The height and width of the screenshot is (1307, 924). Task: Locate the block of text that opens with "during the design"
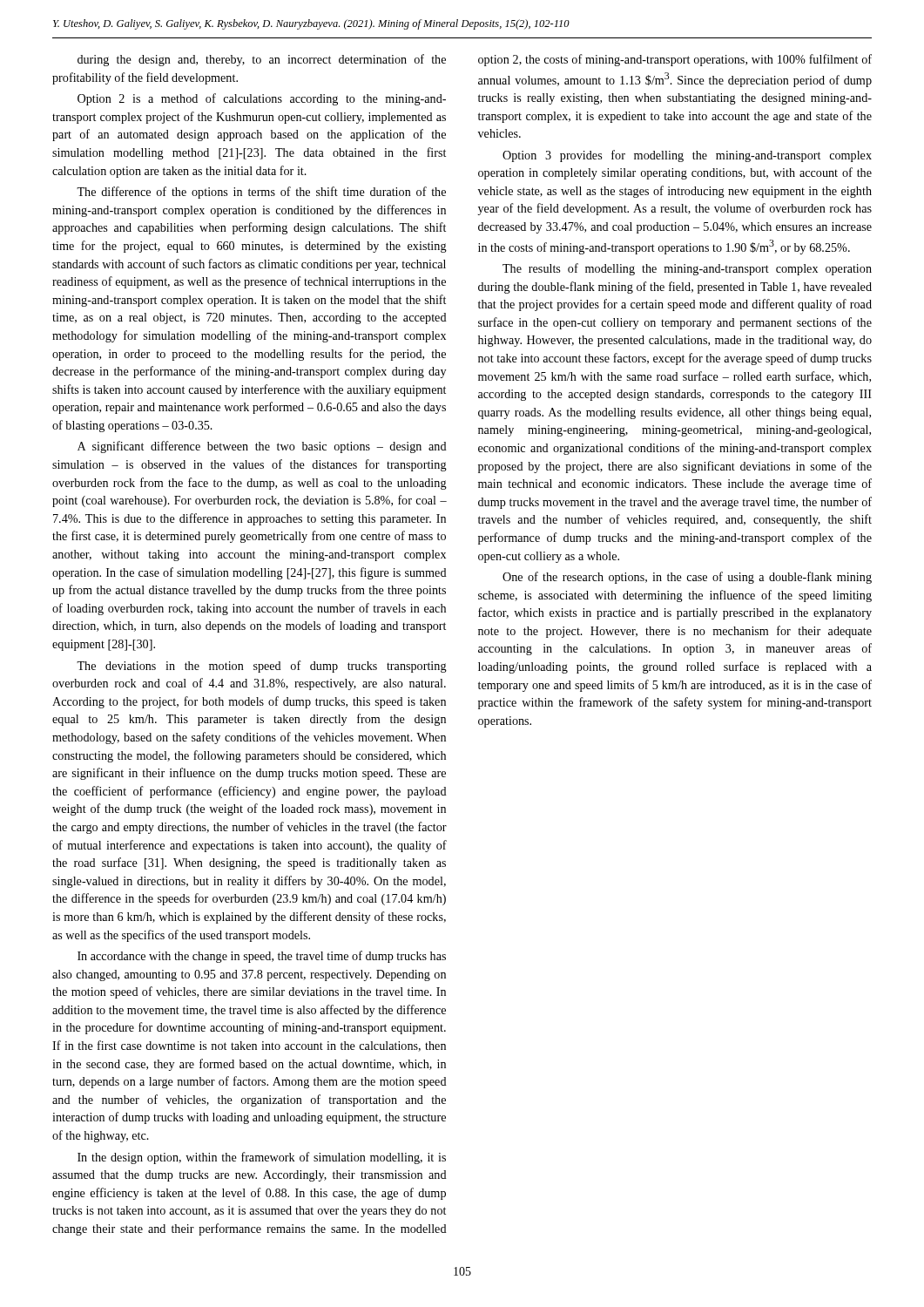[475, 60]
